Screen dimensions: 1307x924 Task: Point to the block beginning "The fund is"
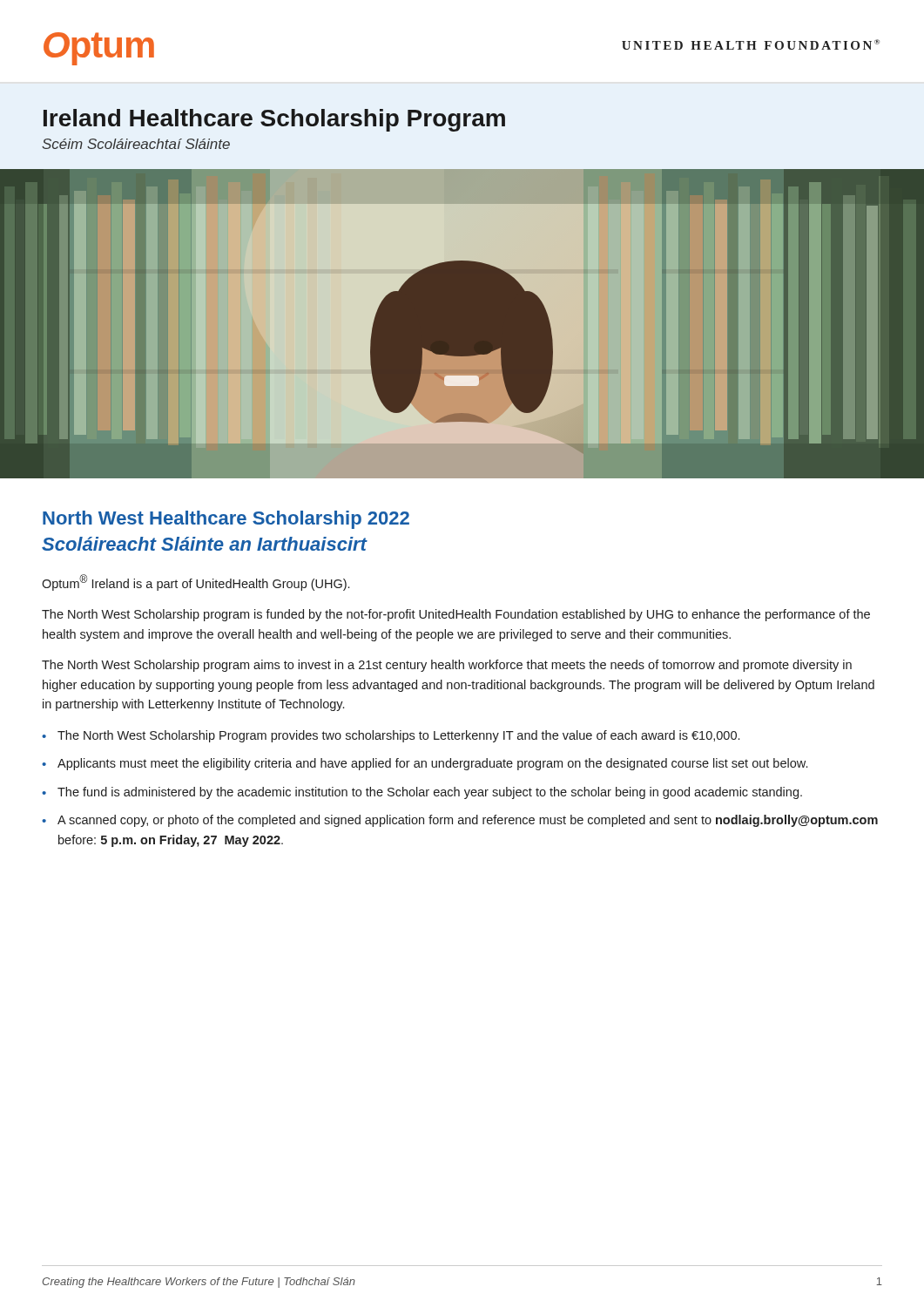[x=430, y=792]
